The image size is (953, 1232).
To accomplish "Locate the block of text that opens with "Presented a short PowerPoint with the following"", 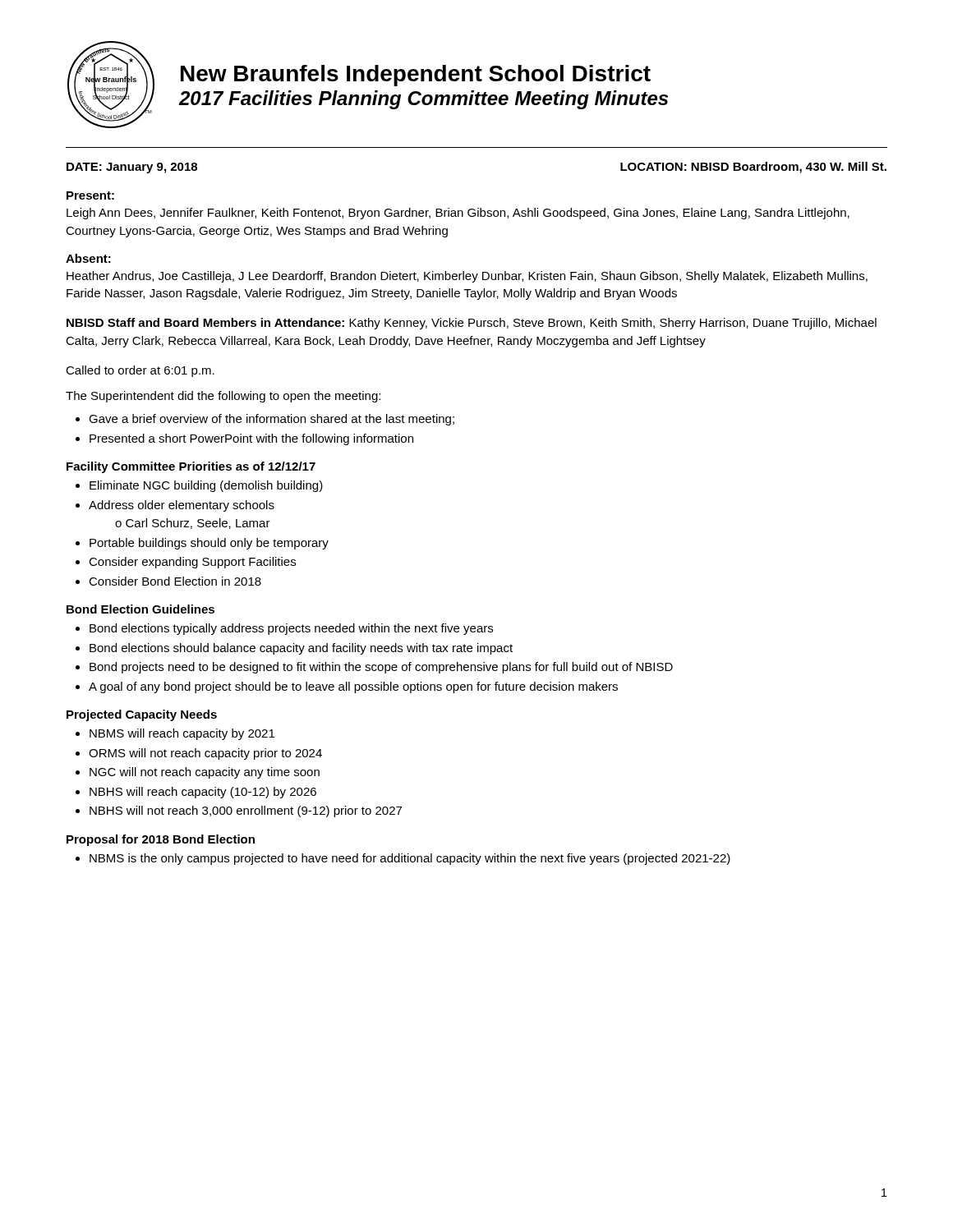I will (x=251, y=438).
